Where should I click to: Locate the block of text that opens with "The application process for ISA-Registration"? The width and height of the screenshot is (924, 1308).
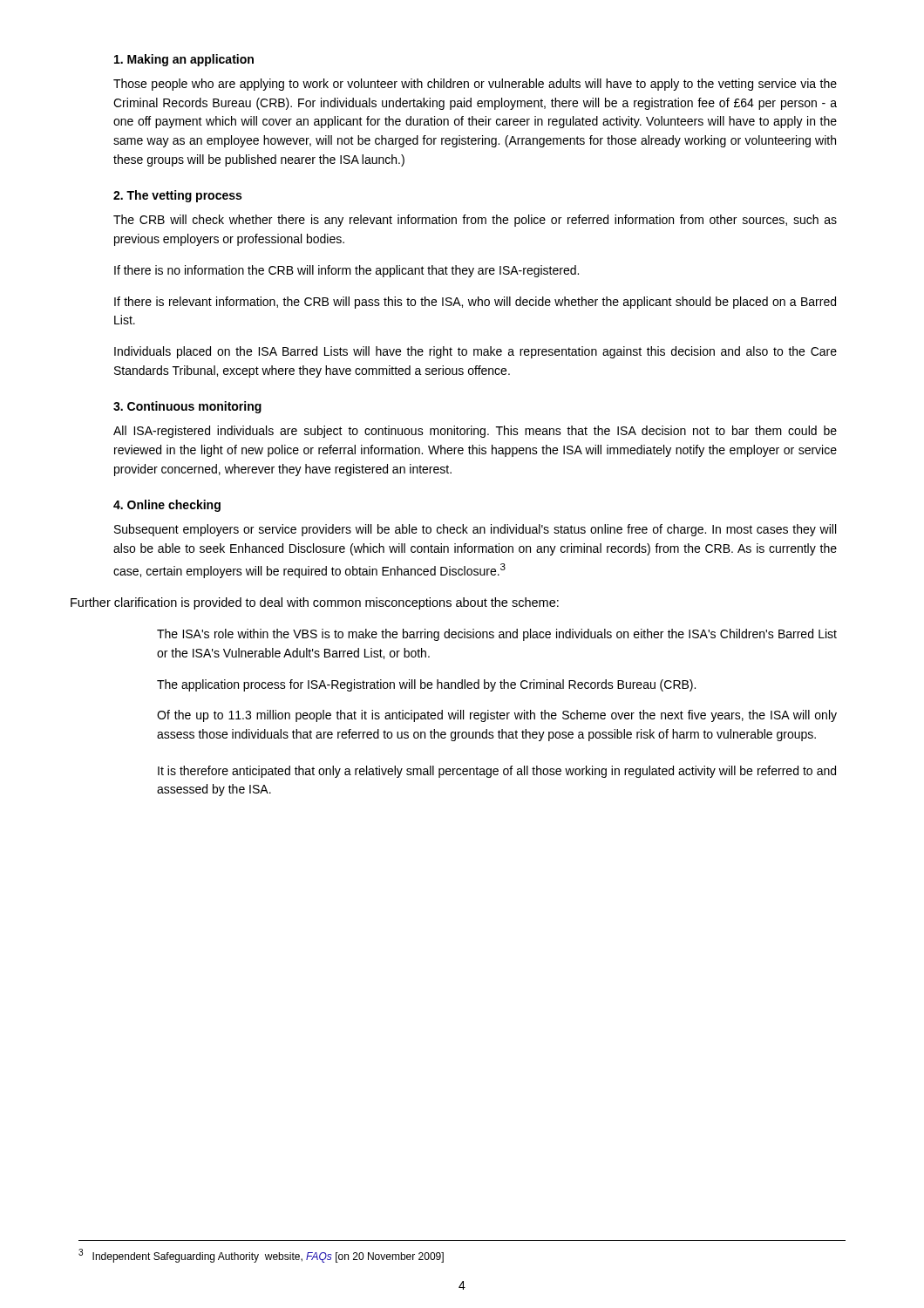click(x=427, y=684)
